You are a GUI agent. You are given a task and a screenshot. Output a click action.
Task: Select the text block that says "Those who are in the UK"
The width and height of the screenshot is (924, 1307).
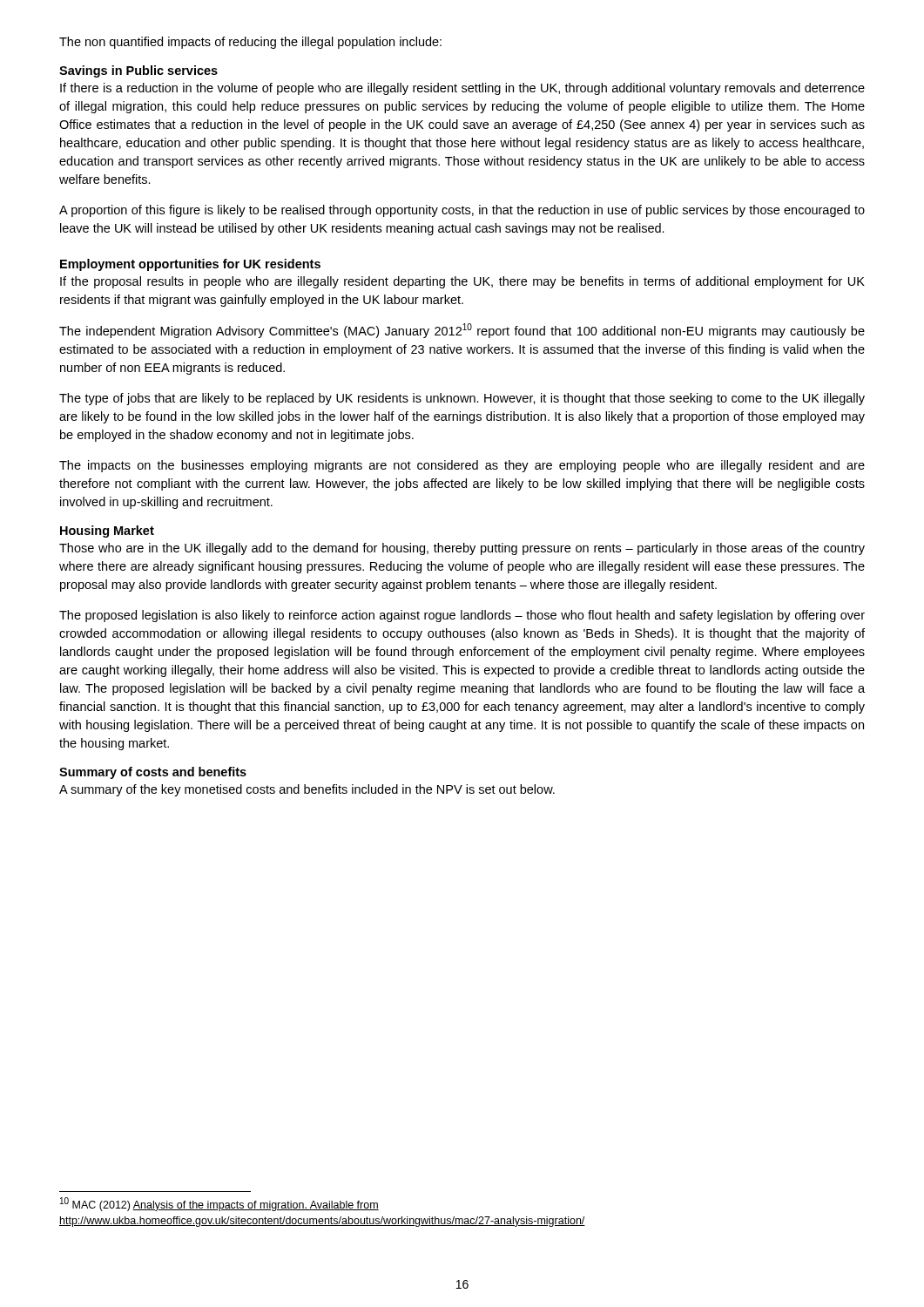pos(462,567)
